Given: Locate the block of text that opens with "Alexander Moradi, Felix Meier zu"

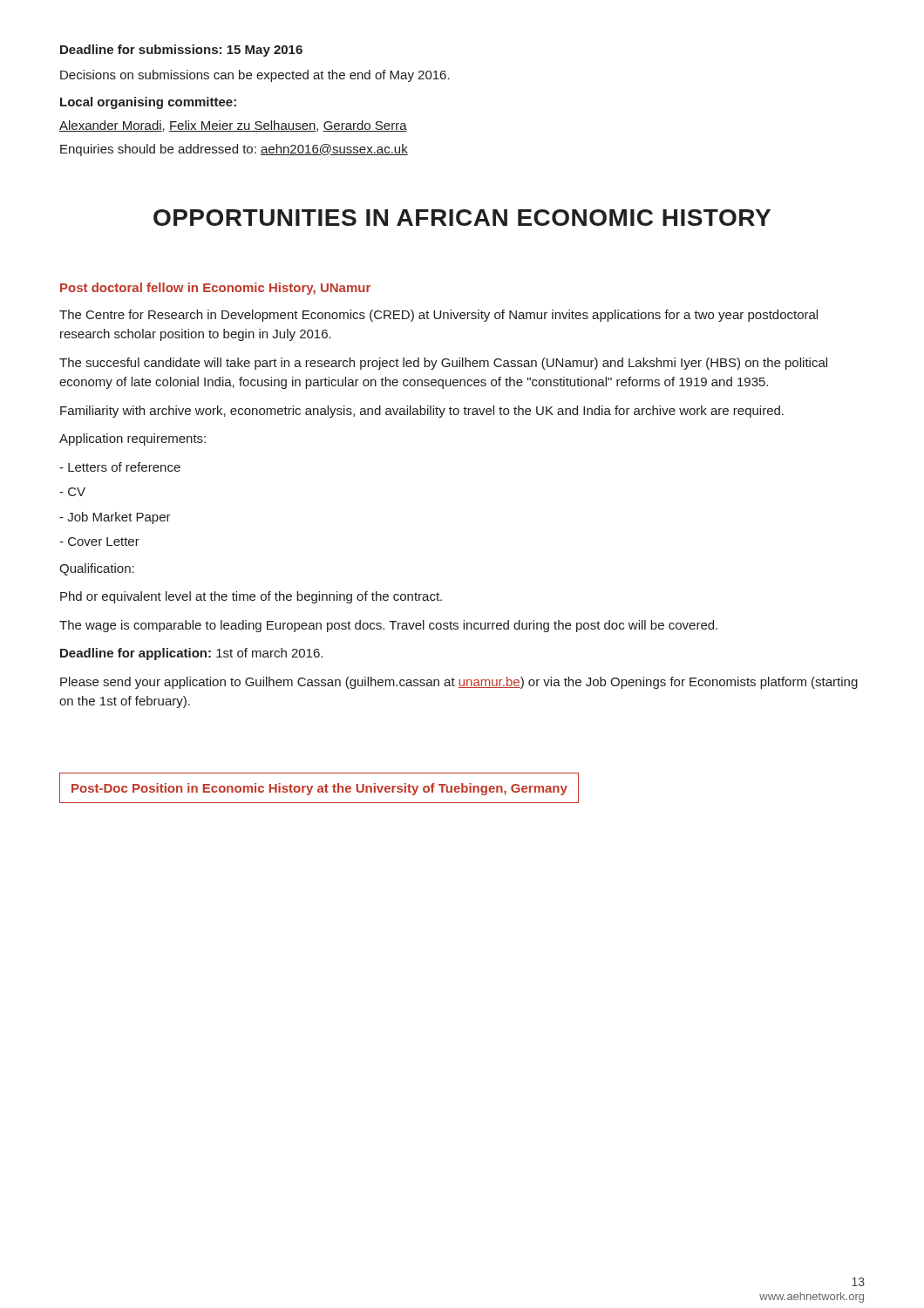Looking at the screenshot, I should pyautogui.click(x=233, y=125).
